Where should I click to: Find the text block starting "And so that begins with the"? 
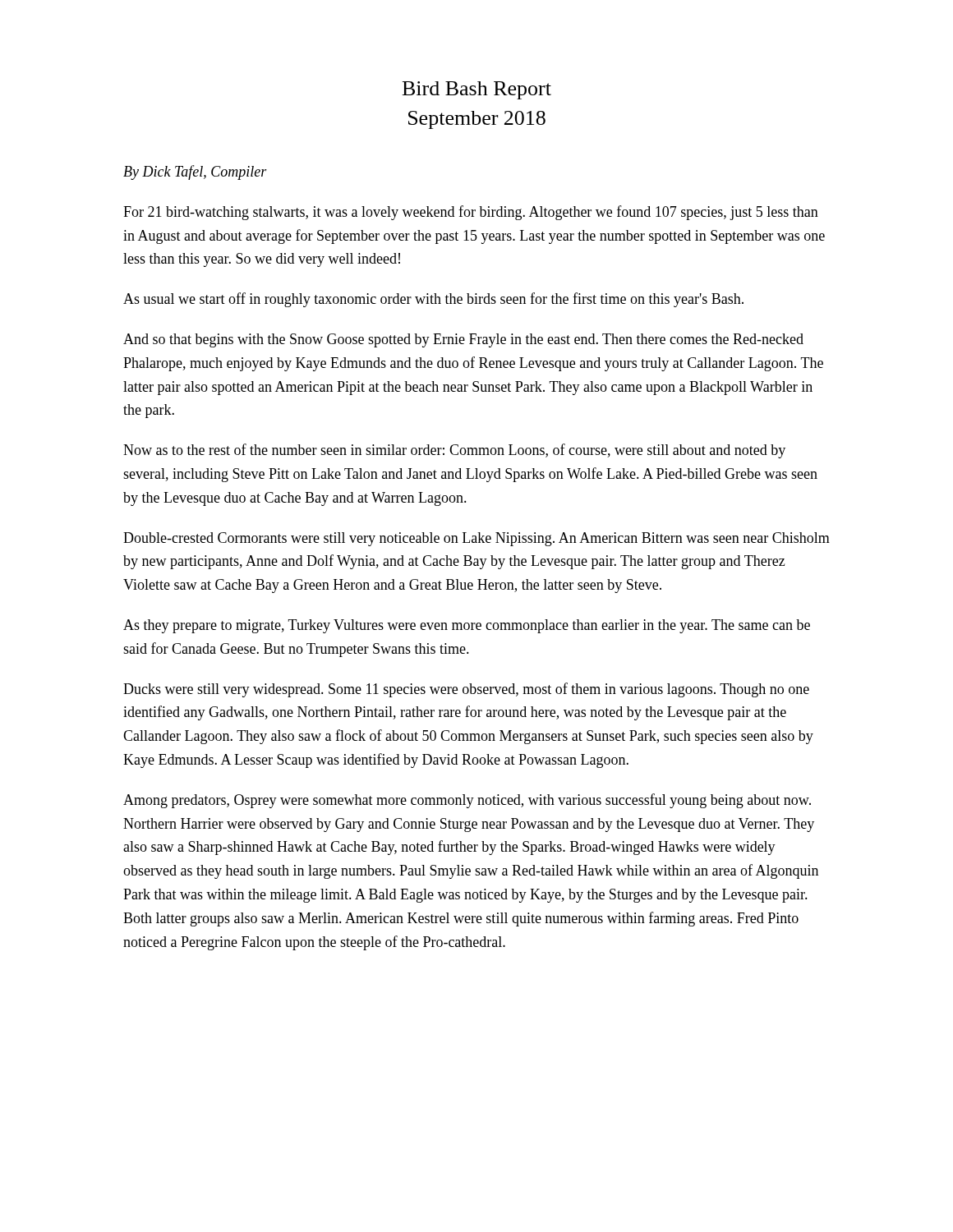pos(473,375)
